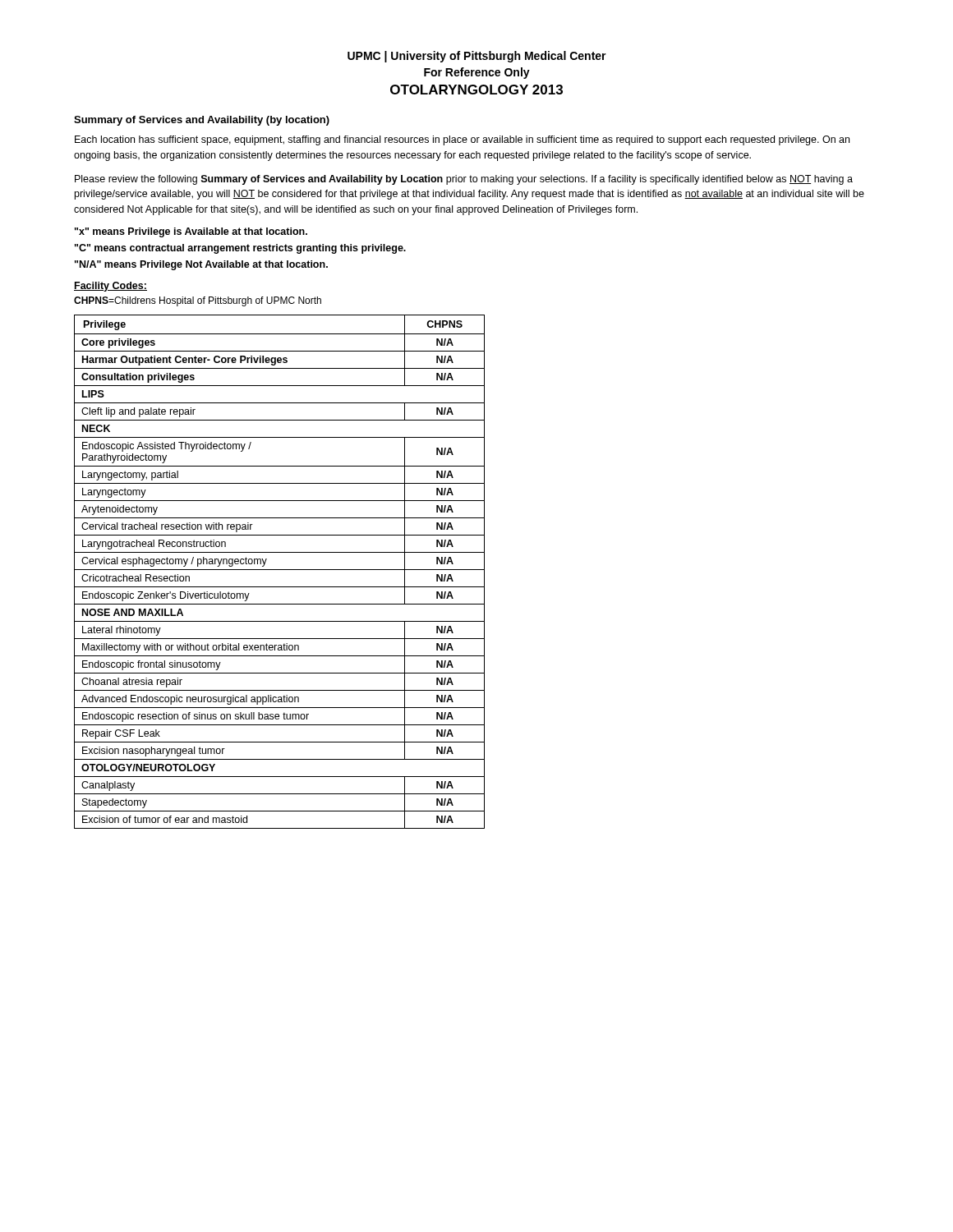Click the passage that begins ""x" means Privilege is Available at"
The height and width of the screenshot is (1232, 953).
pos(191,231)
